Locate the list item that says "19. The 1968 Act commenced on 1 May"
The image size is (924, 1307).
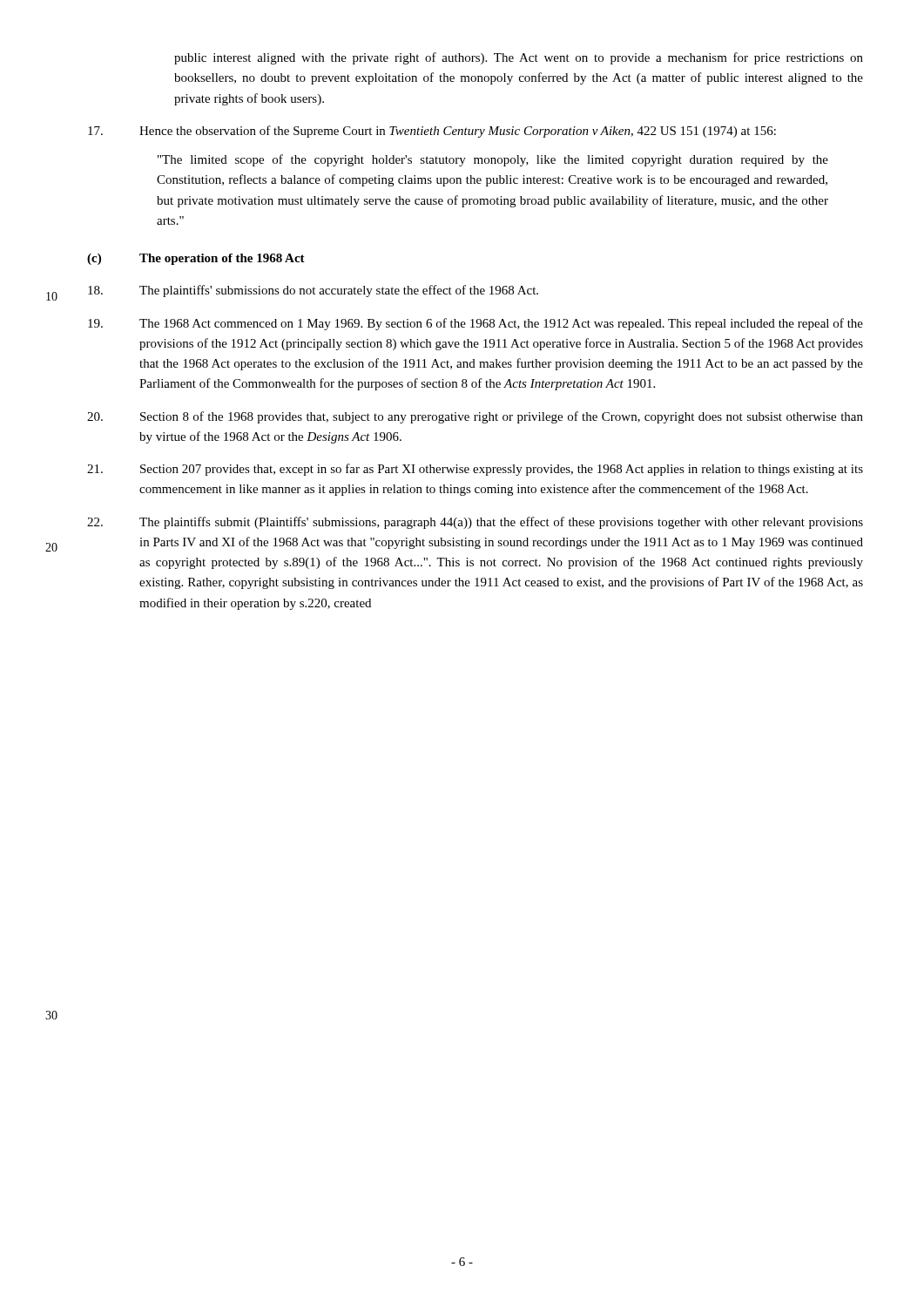[475, 354]
